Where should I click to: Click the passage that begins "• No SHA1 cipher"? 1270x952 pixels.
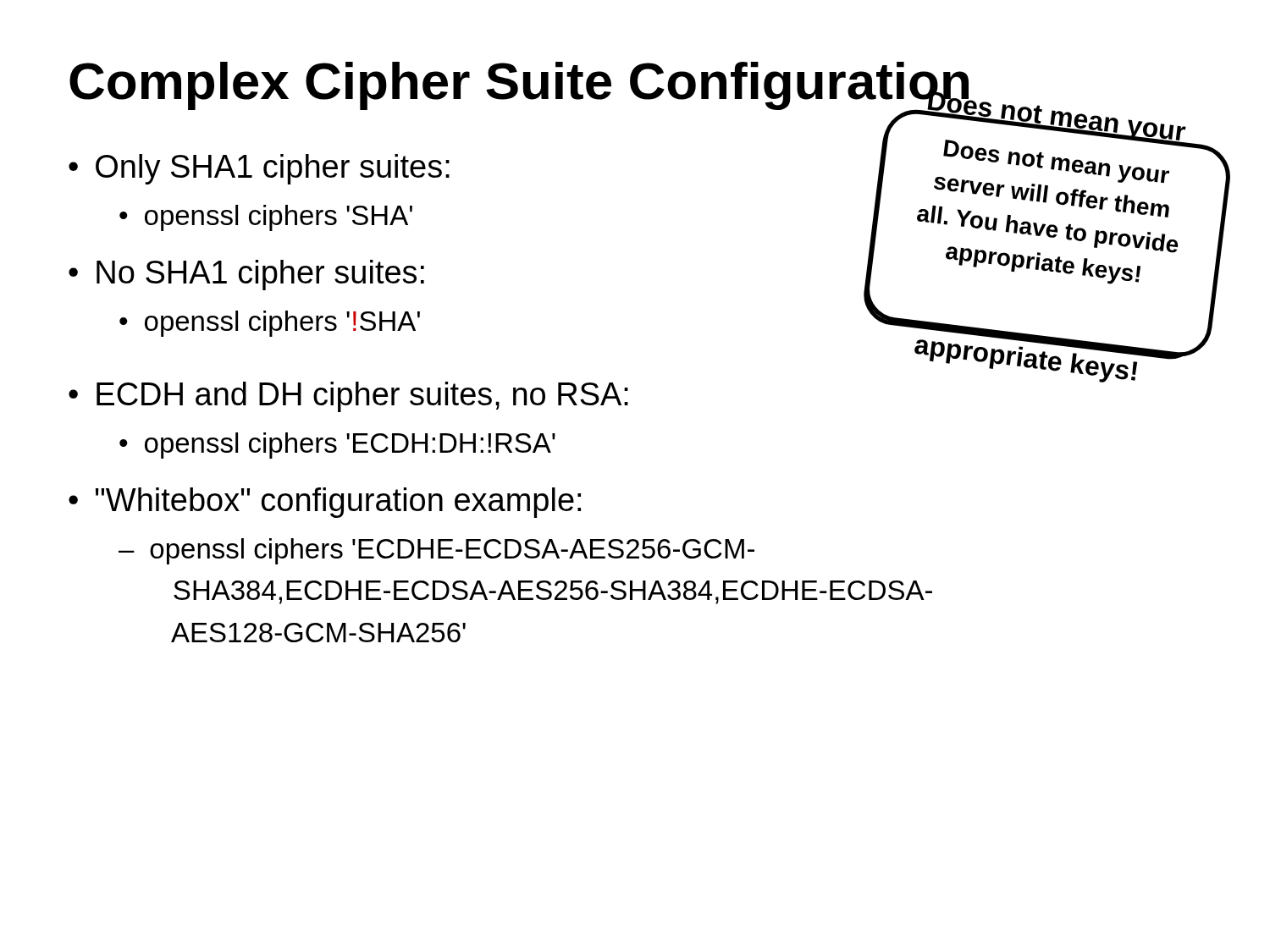coord(247,273)
